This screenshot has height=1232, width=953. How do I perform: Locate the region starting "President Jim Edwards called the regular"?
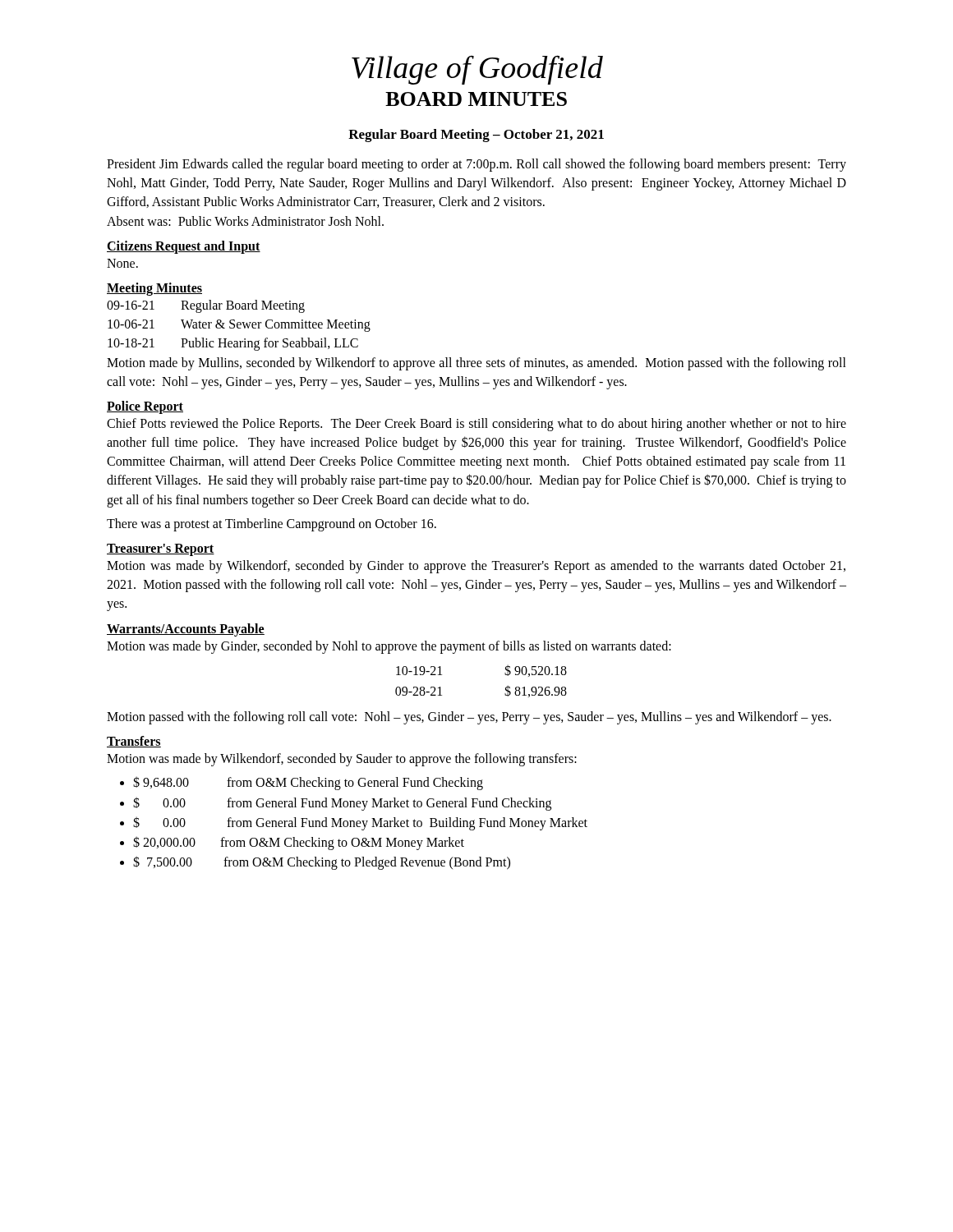(x=476, y=192)
